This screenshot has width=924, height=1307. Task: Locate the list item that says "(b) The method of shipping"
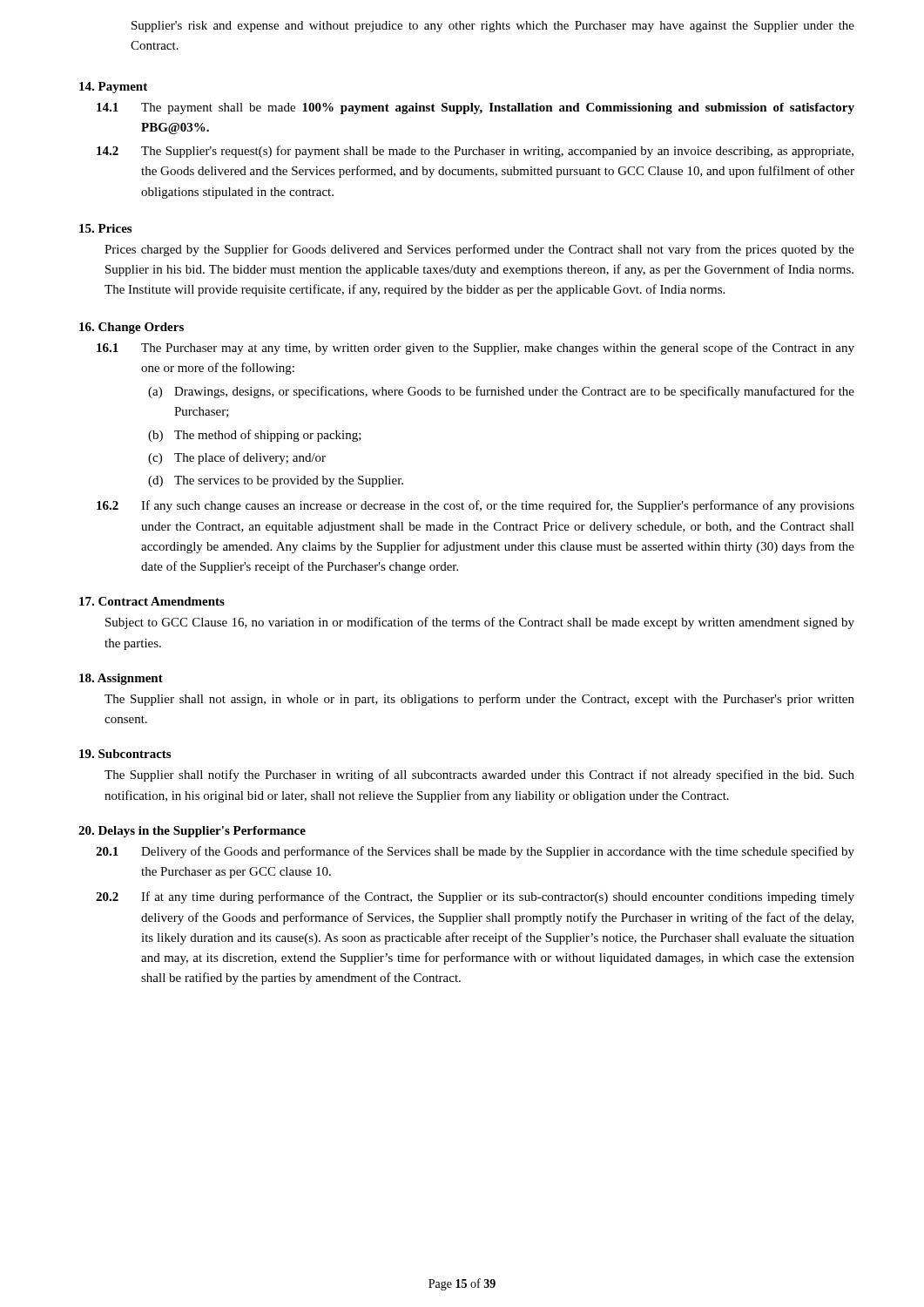tap(255, 436)
